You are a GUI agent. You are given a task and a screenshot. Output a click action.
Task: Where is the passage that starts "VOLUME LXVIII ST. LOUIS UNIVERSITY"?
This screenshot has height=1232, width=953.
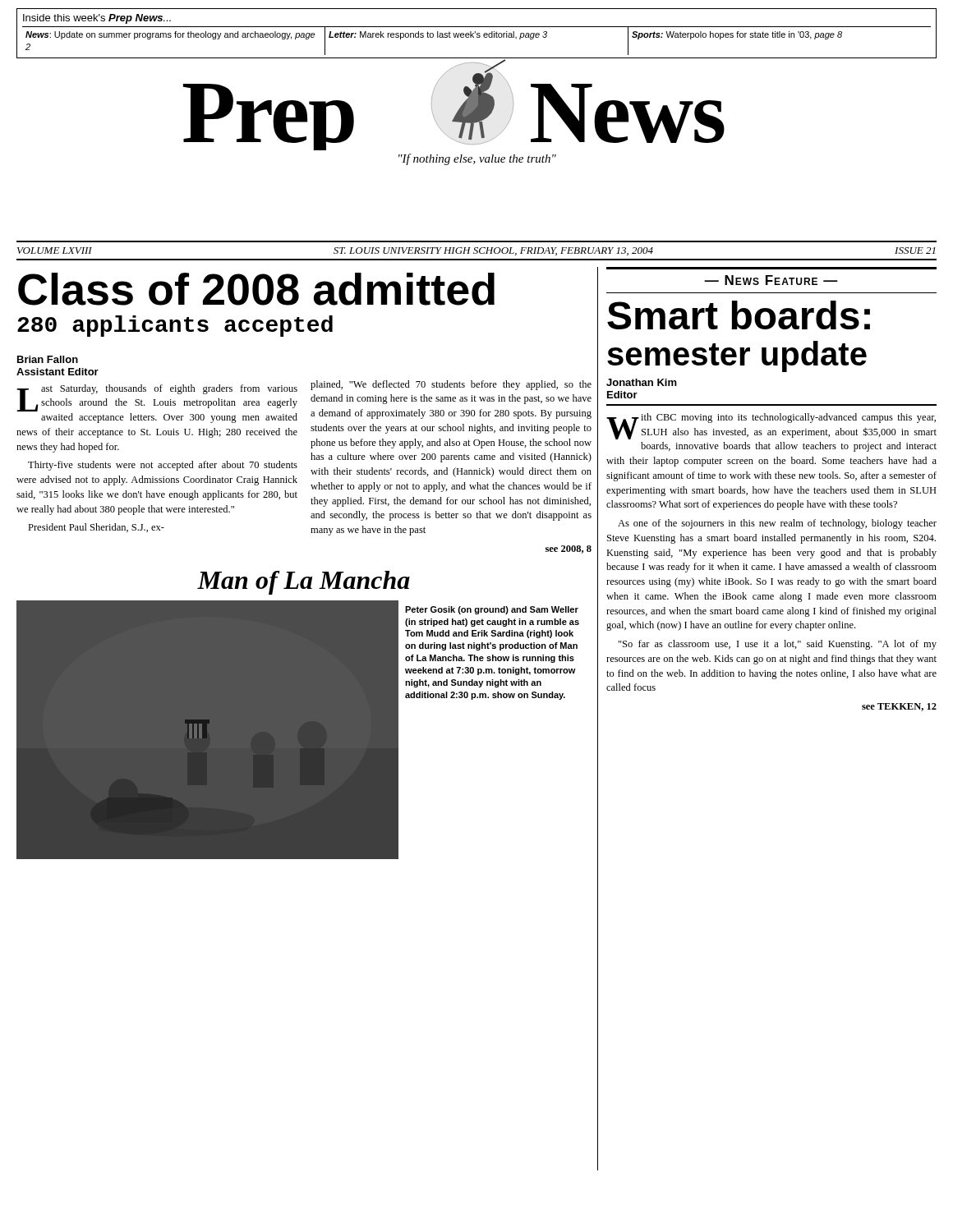coord(476,251)
